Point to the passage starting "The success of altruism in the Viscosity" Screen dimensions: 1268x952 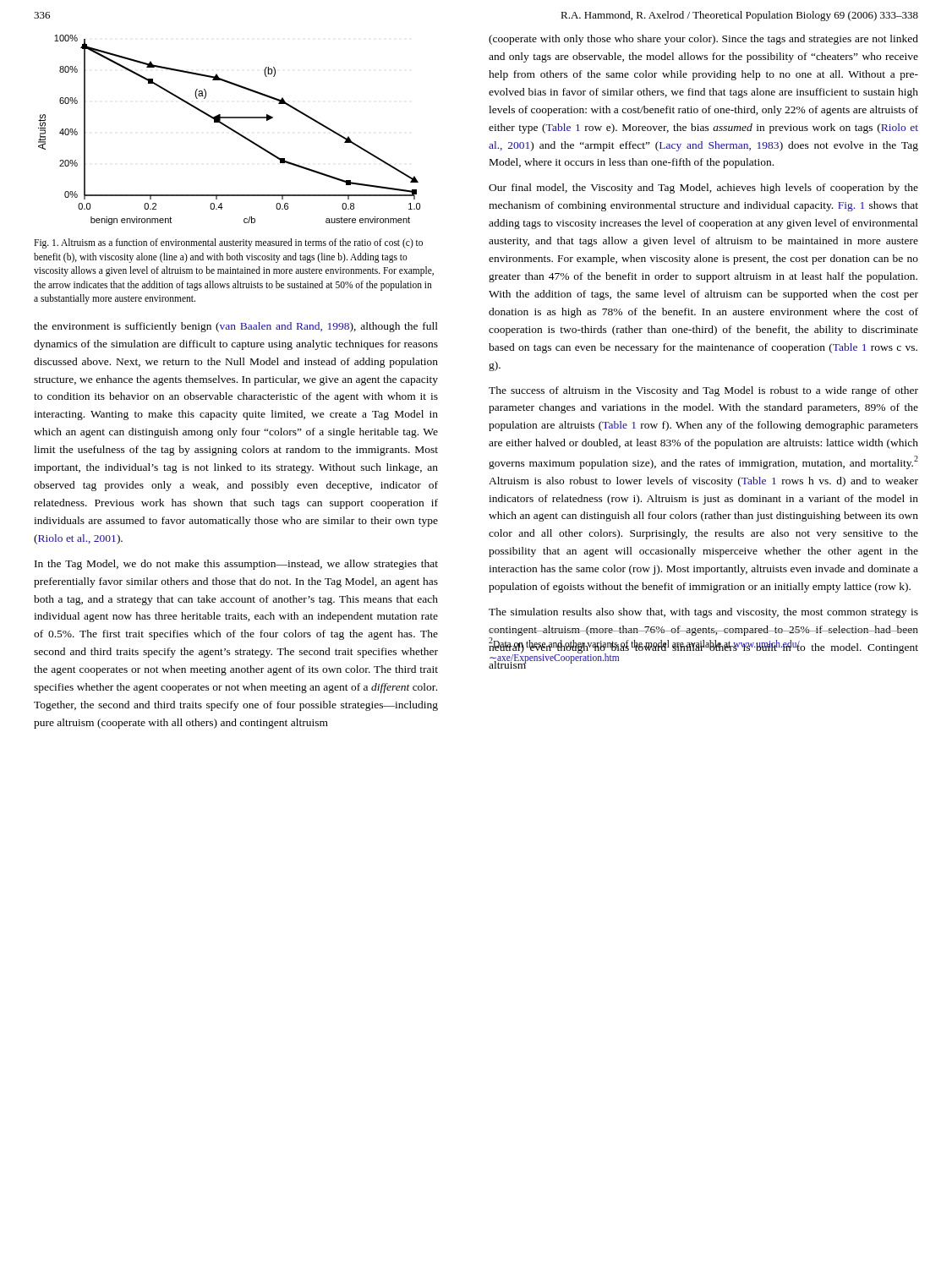pyautogui.click(x=703, y=488)
